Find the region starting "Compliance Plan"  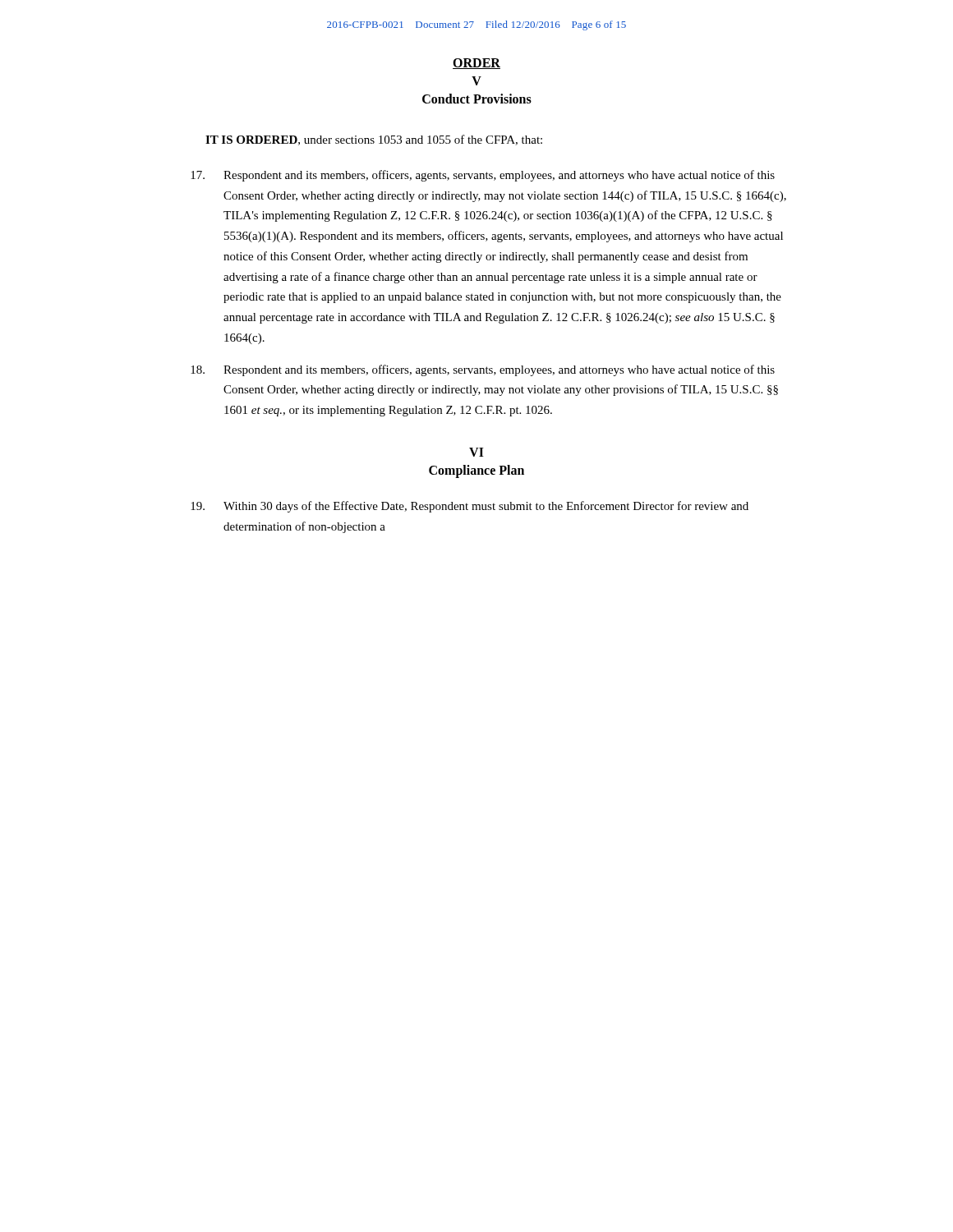click(x=476, y=470)
